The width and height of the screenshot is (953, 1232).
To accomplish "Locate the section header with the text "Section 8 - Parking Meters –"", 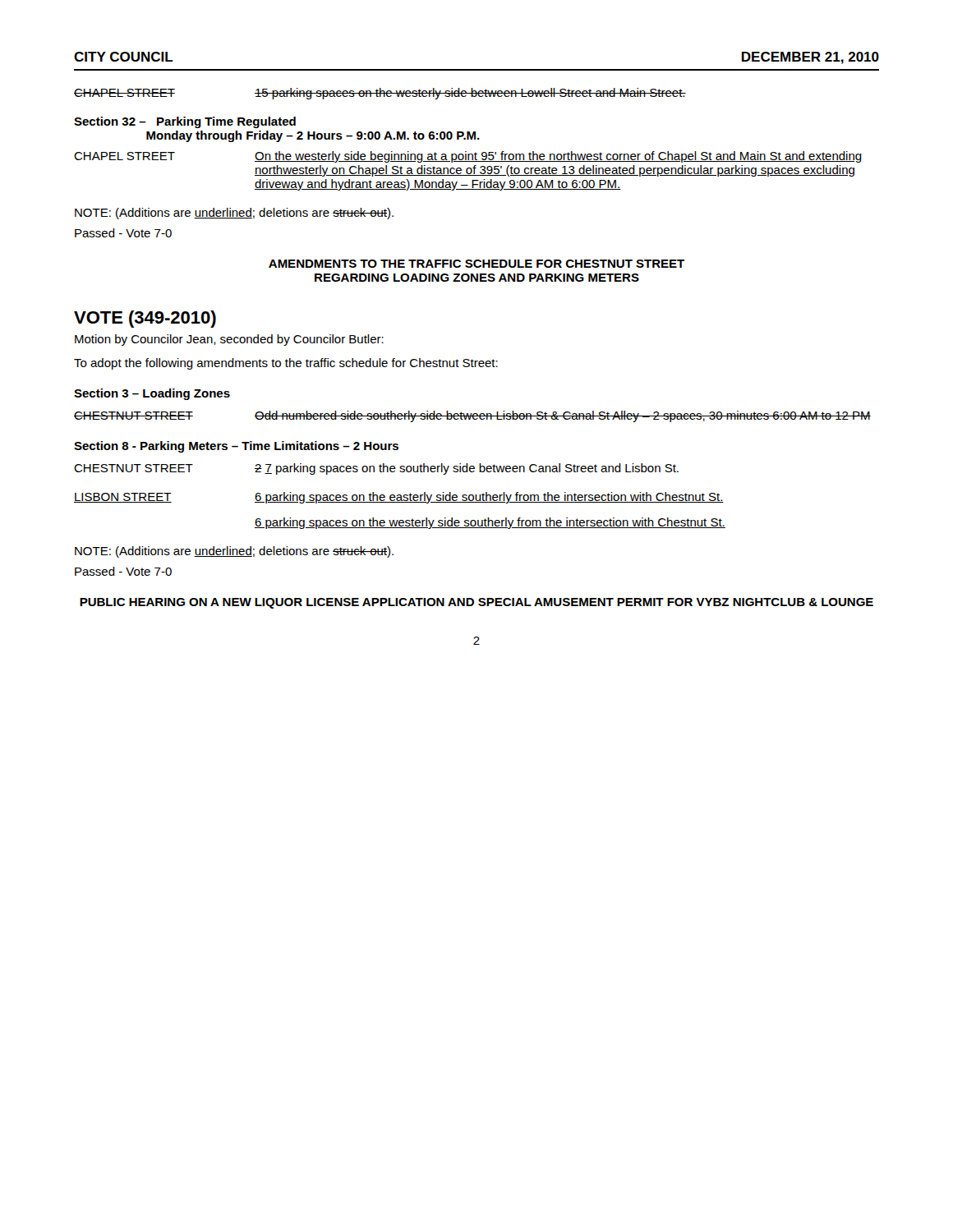I will click(x=236, y=446).
